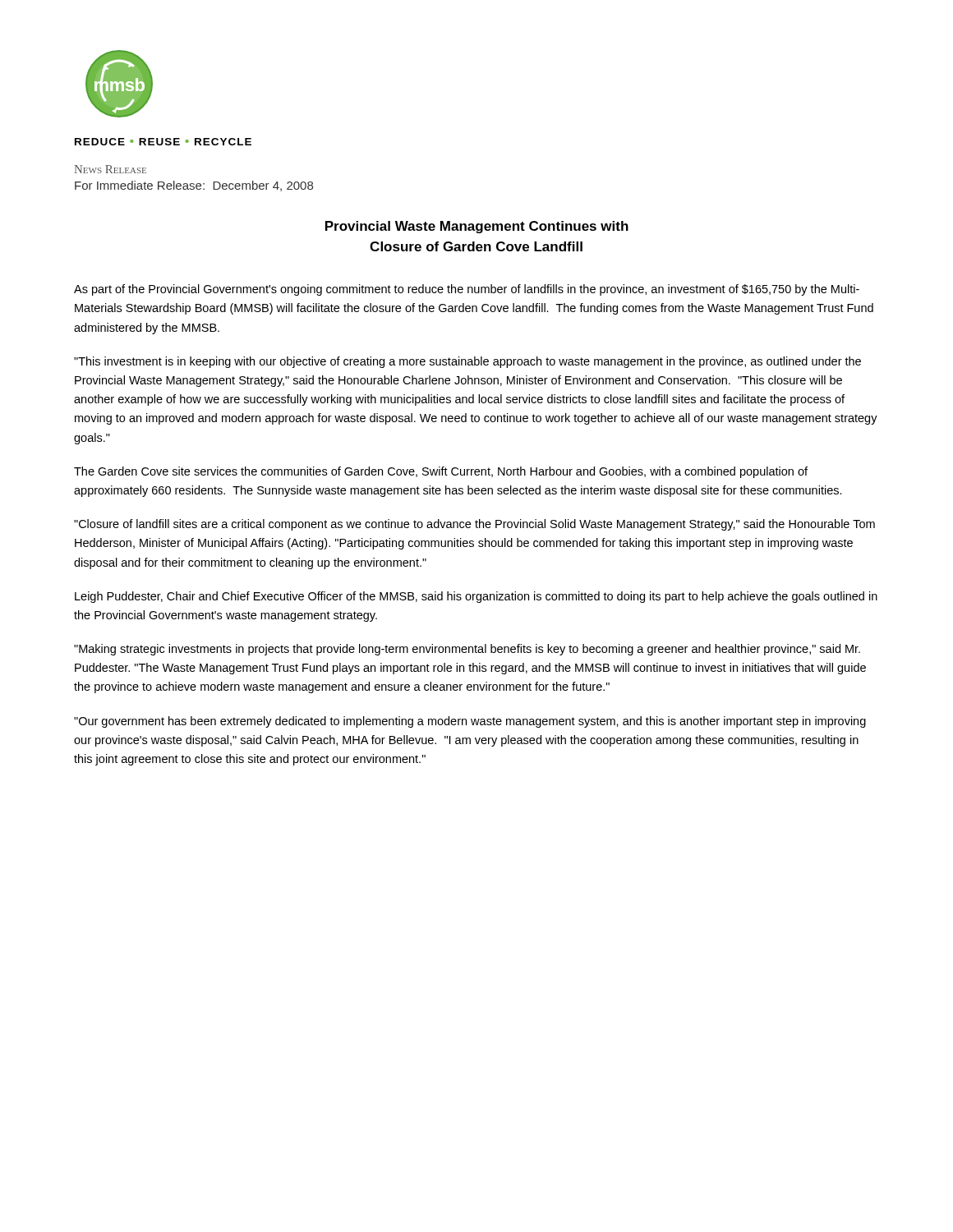
Task: Click on the title containing "Provincial Waste Management Continues withClosure of Garden"
Action: tap(476, 236)
